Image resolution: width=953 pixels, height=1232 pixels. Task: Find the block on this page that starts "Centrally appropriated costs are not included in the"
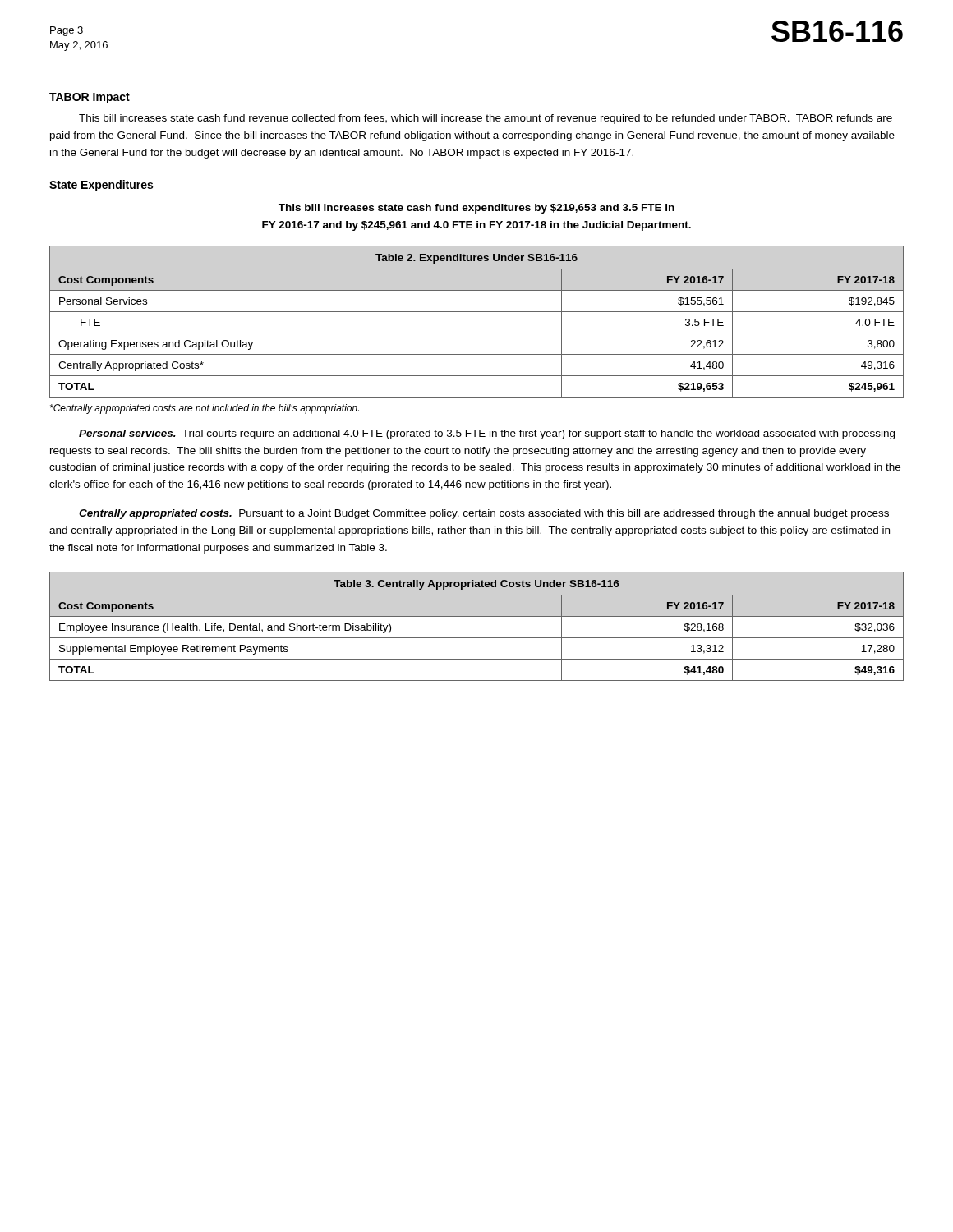point(205,408)
